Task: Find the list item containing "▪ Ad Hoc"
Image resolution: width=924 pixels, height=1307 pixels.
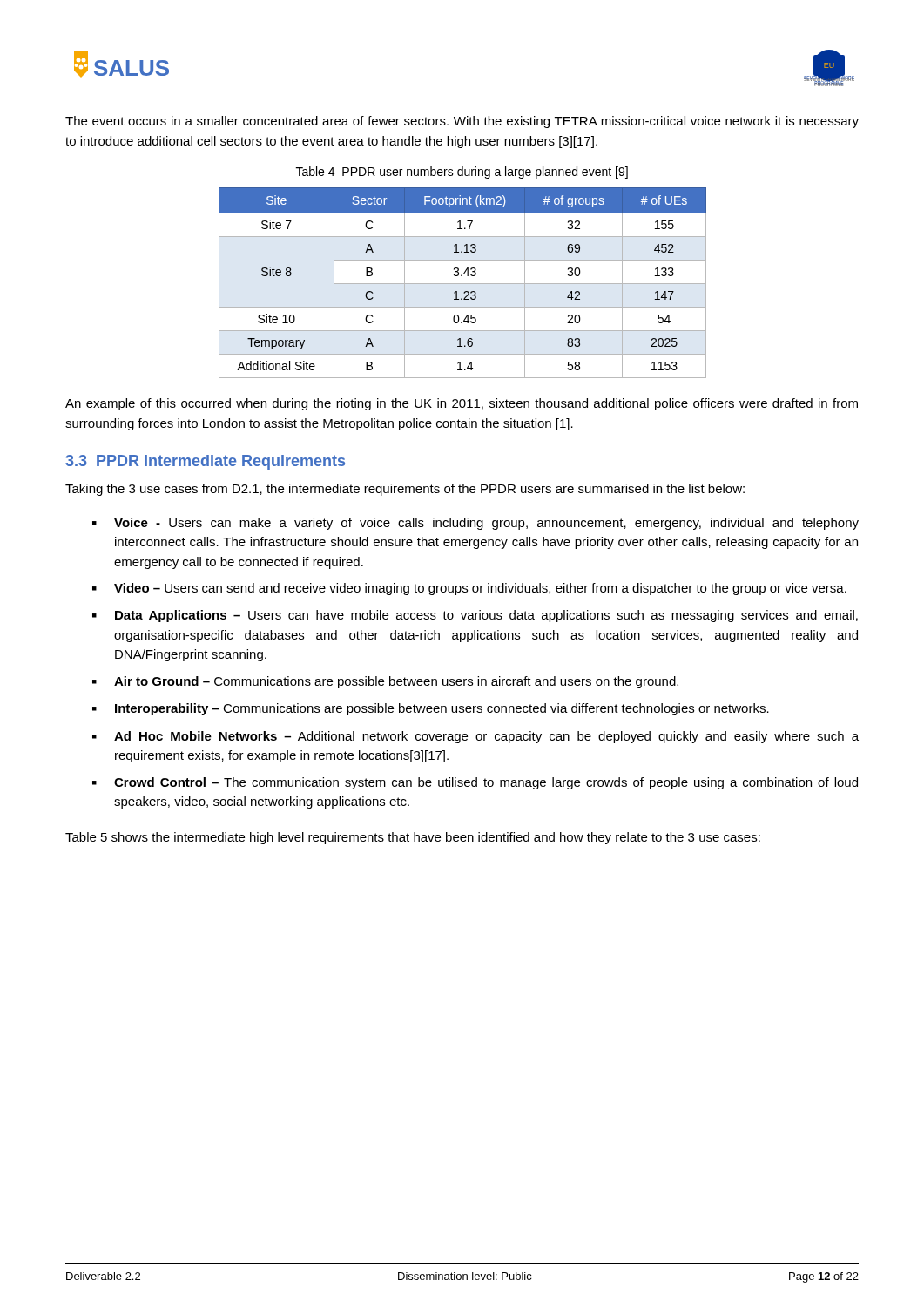Action: tap(475, 746)
